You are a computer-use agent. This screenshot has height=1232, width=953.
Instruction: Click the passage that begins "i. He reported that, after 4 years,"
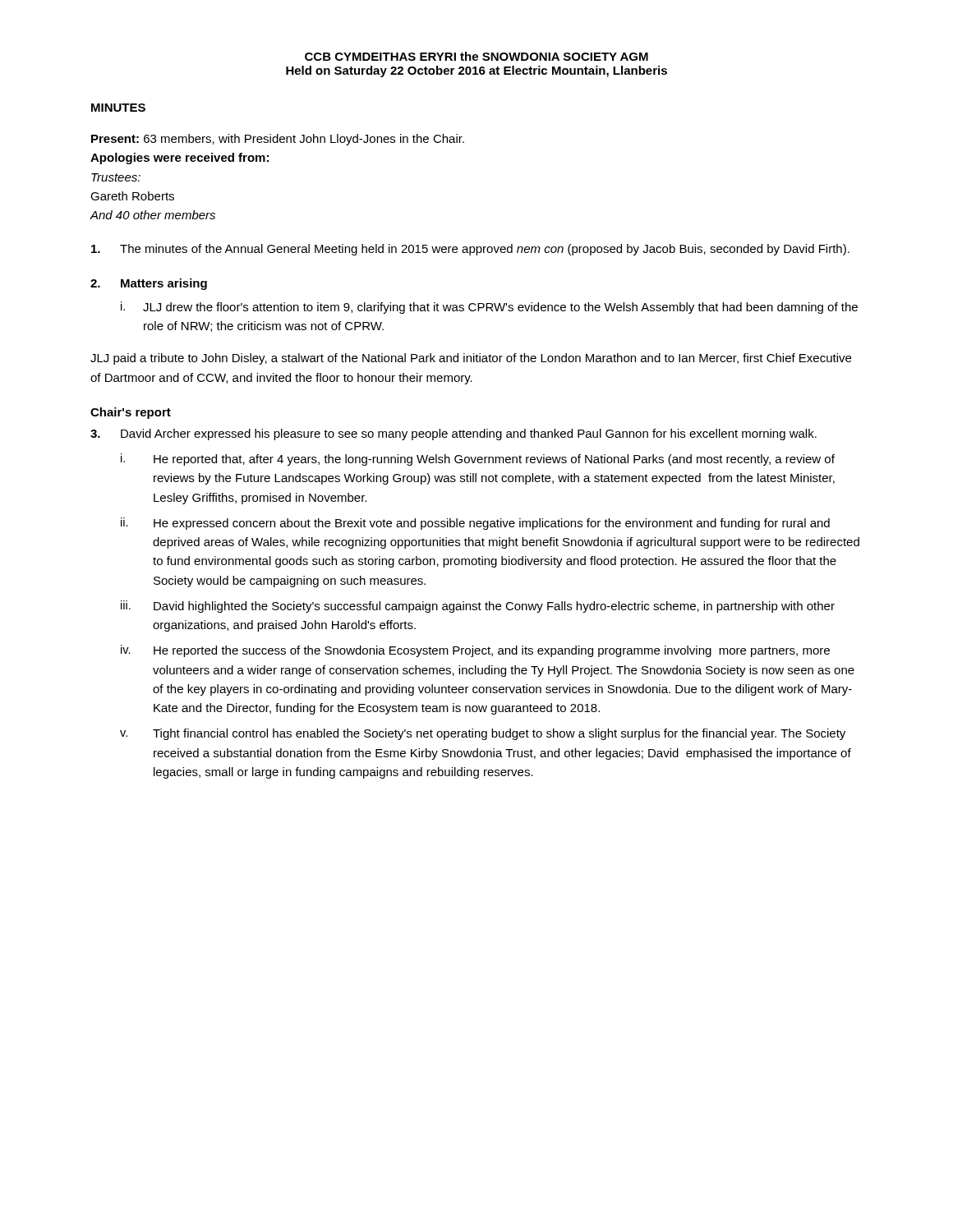coord(476,478)
